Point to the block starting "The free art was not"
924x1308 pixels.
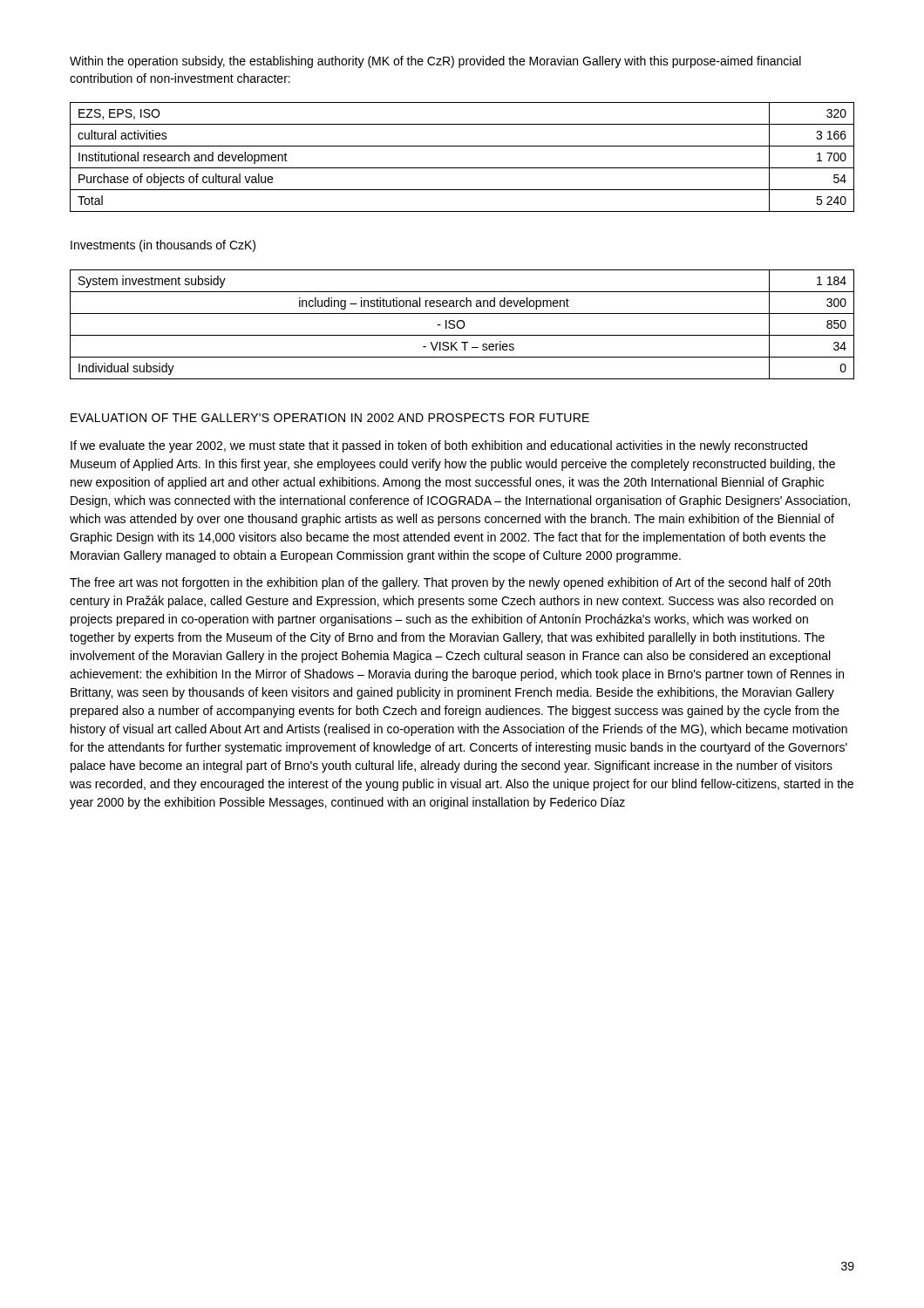(x=462, y=692)
